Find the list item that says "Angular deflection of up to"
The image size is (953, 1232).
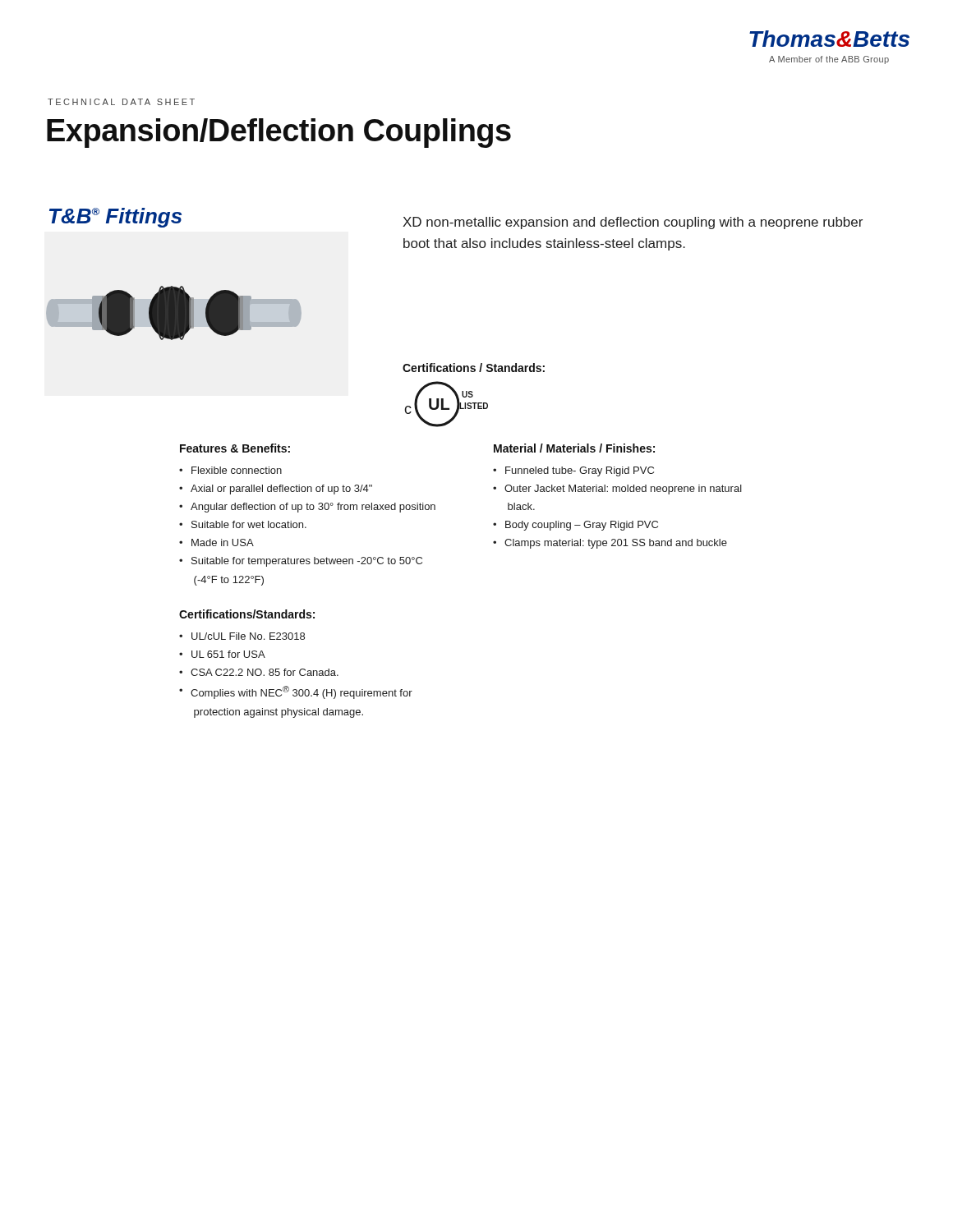click(313, 506)
